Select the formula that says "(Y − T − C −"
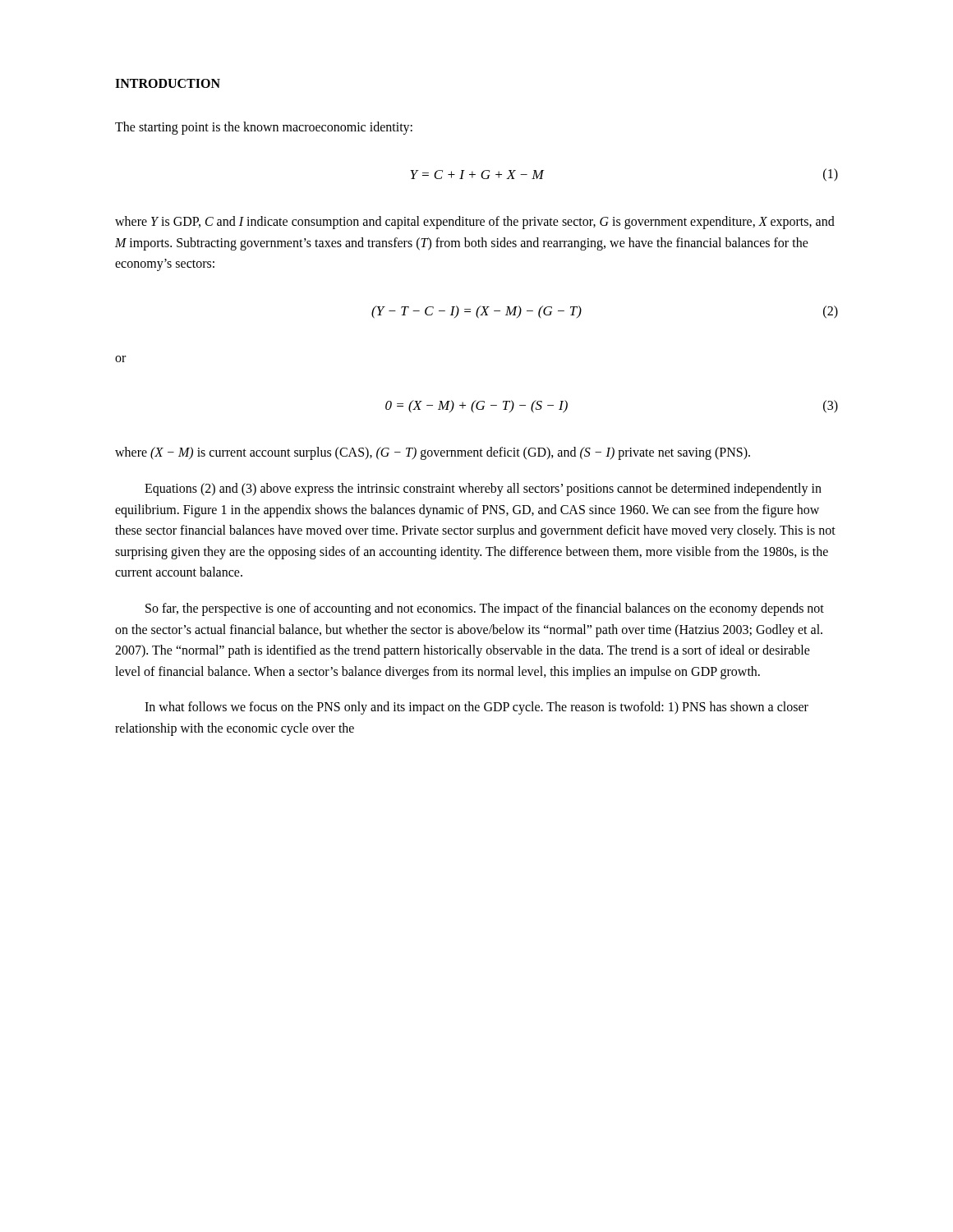 click(483, 313)
